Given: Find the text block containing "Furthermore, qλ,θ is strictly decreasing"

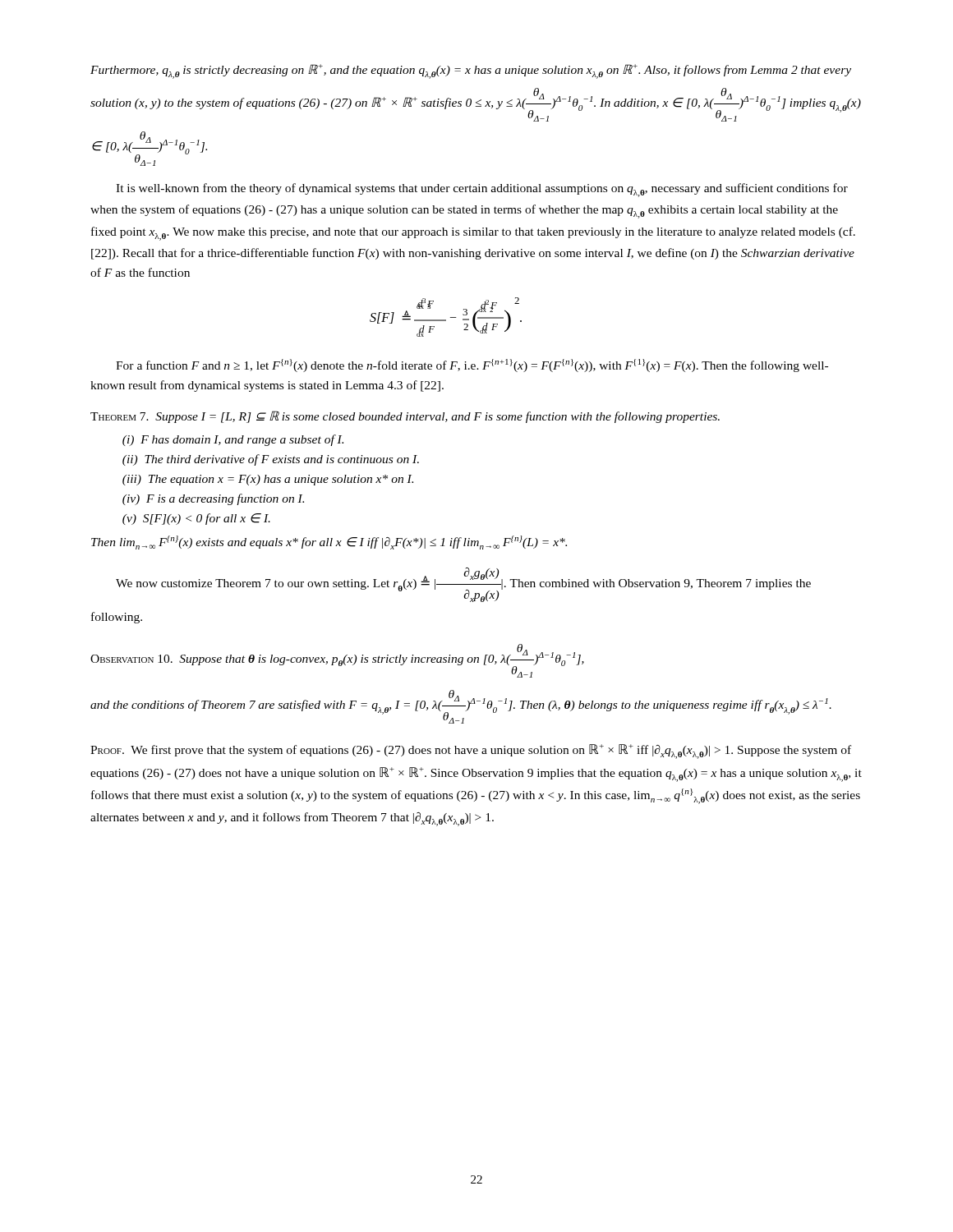Looking at the screenshot, I should 476,115.
